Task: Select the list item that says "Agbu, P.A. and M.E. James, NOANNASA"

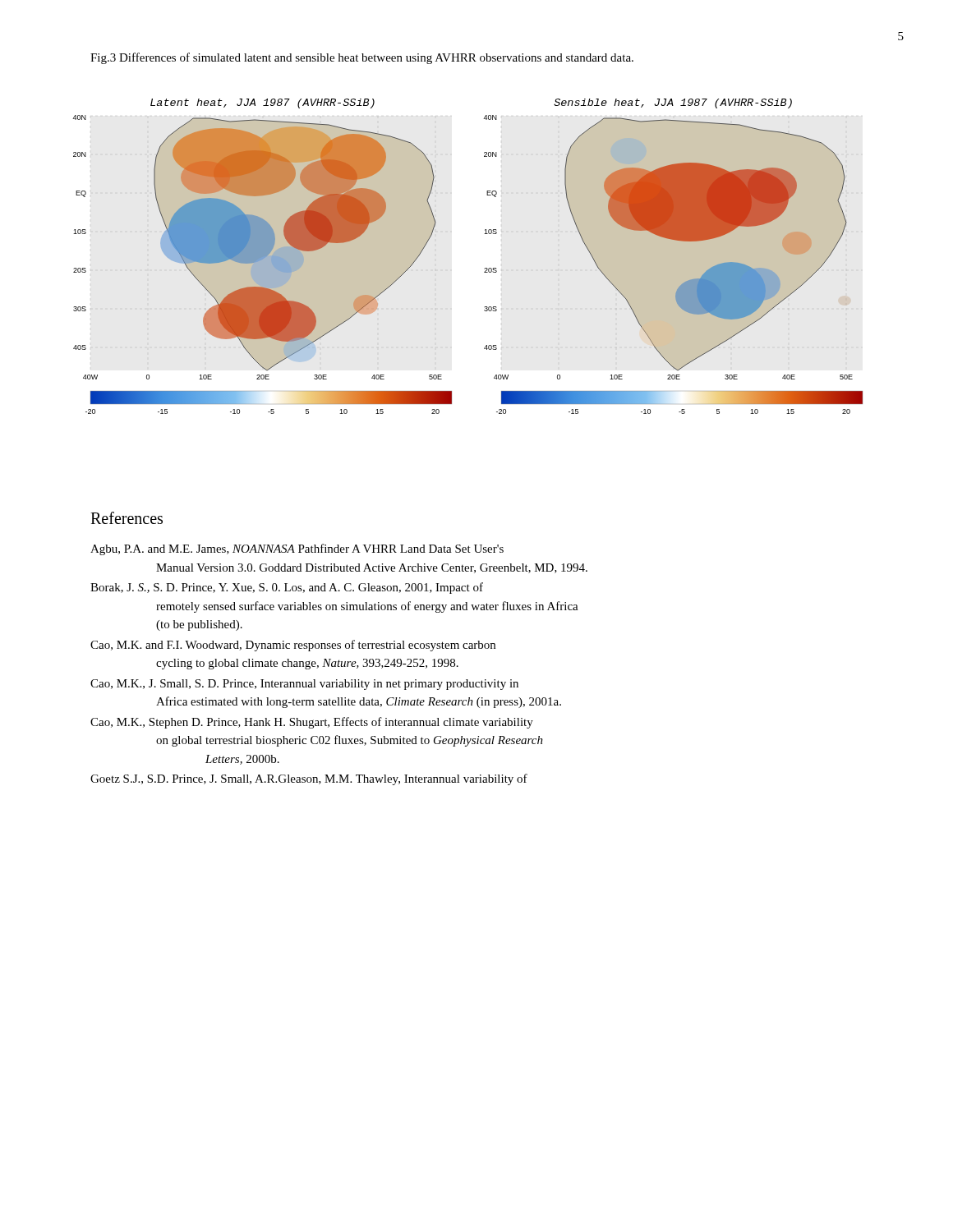Action: pyautogui.click(x=448, y=559)
